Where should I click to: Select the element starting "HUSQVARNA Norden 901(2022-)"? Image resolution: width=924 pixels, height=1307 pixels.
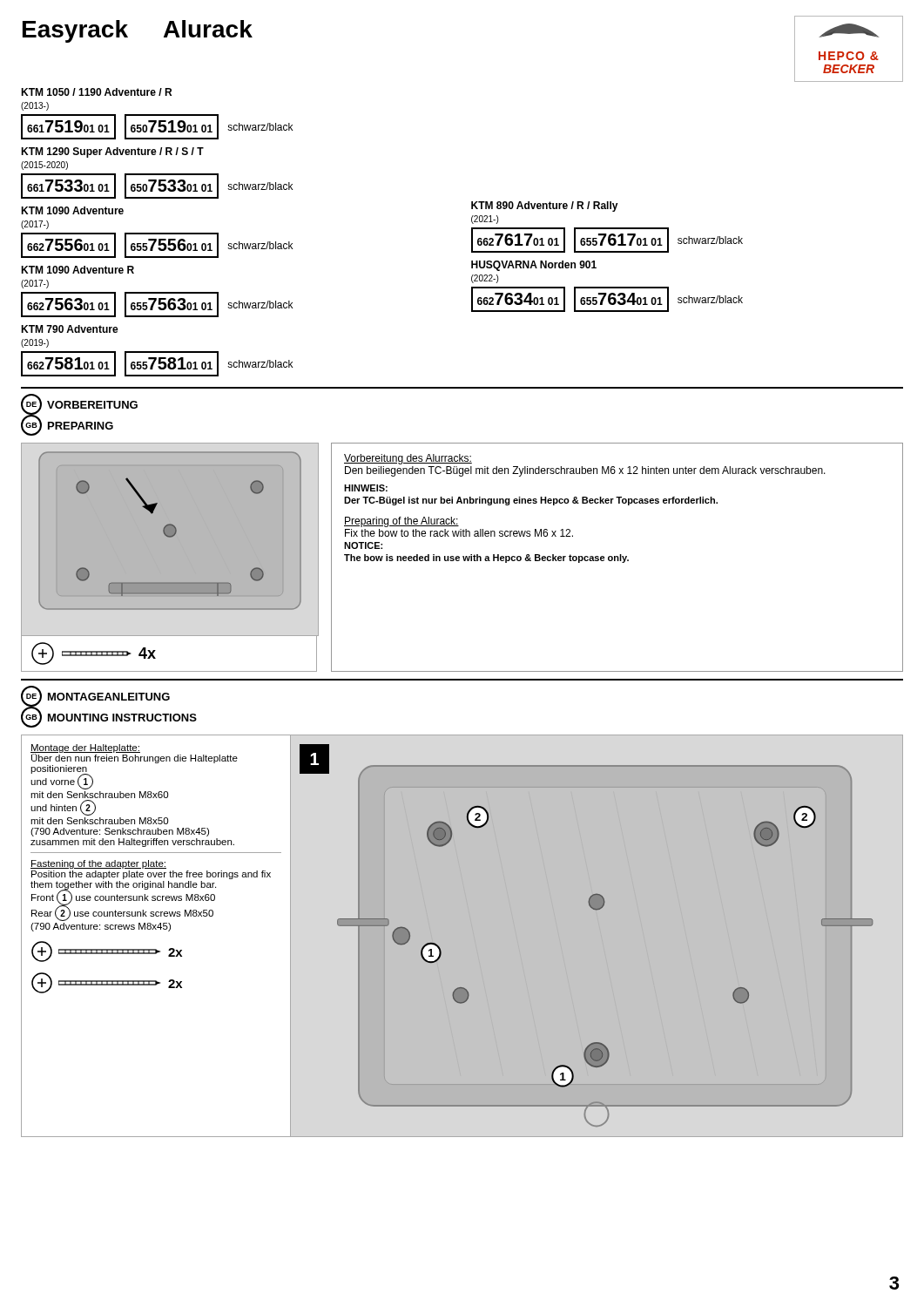coord(534,271)
